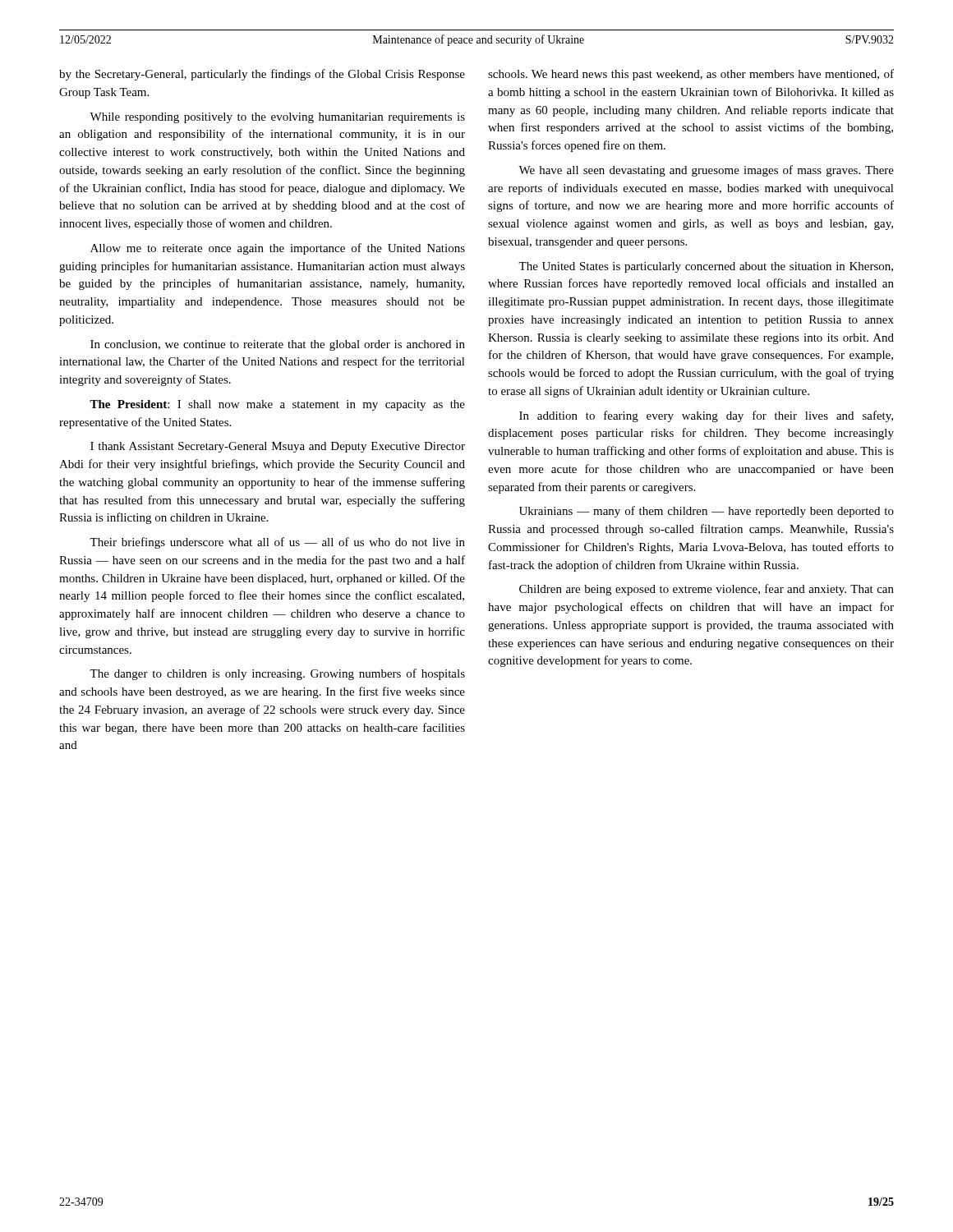This screenshot has width=953, height=1232.
Task: Point to the block beginning "While responding positively to the evolving"
Action: click(262, 170)
